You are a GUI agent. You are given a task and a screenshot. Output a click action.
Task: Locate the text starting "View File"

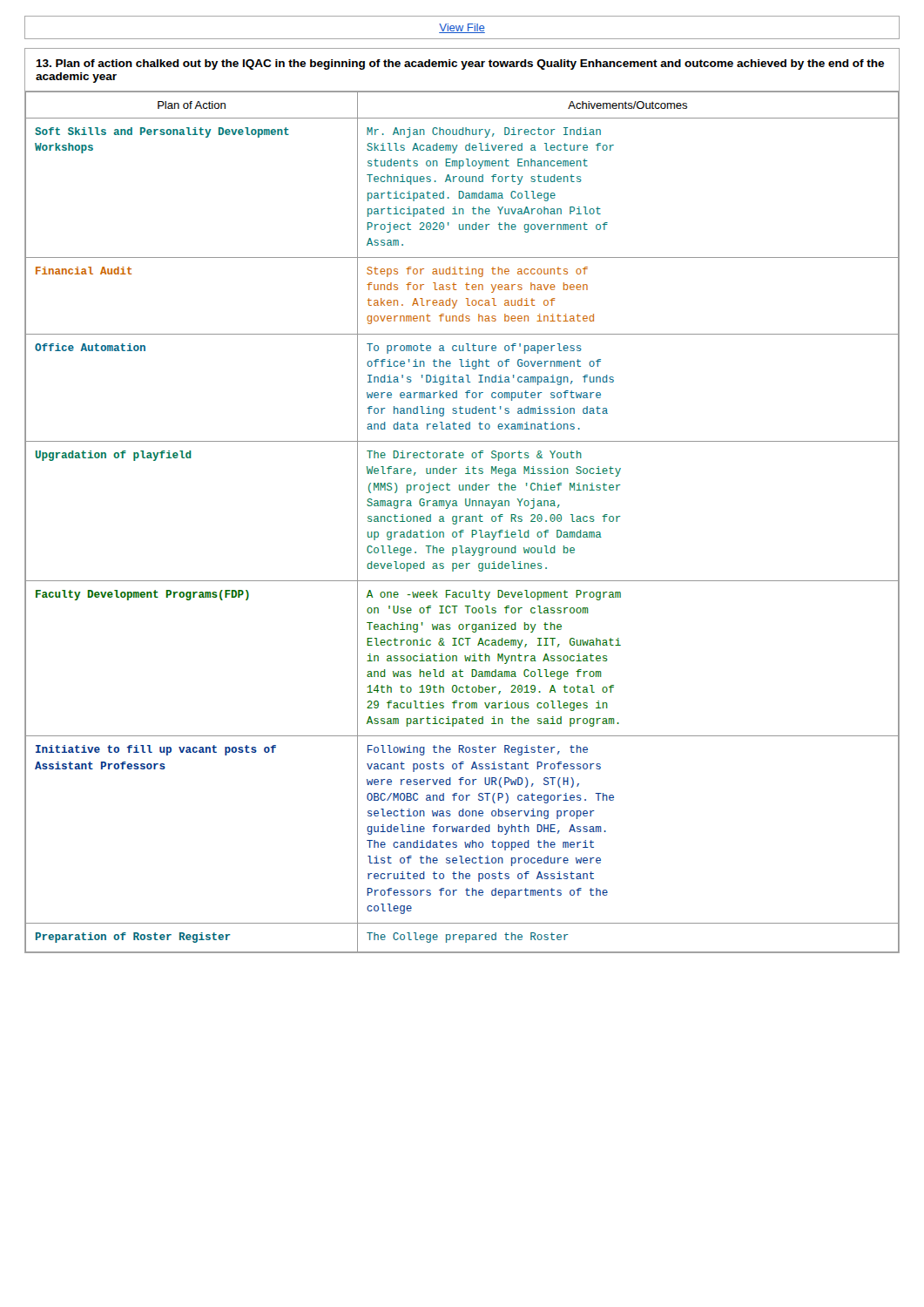point(462,27)
